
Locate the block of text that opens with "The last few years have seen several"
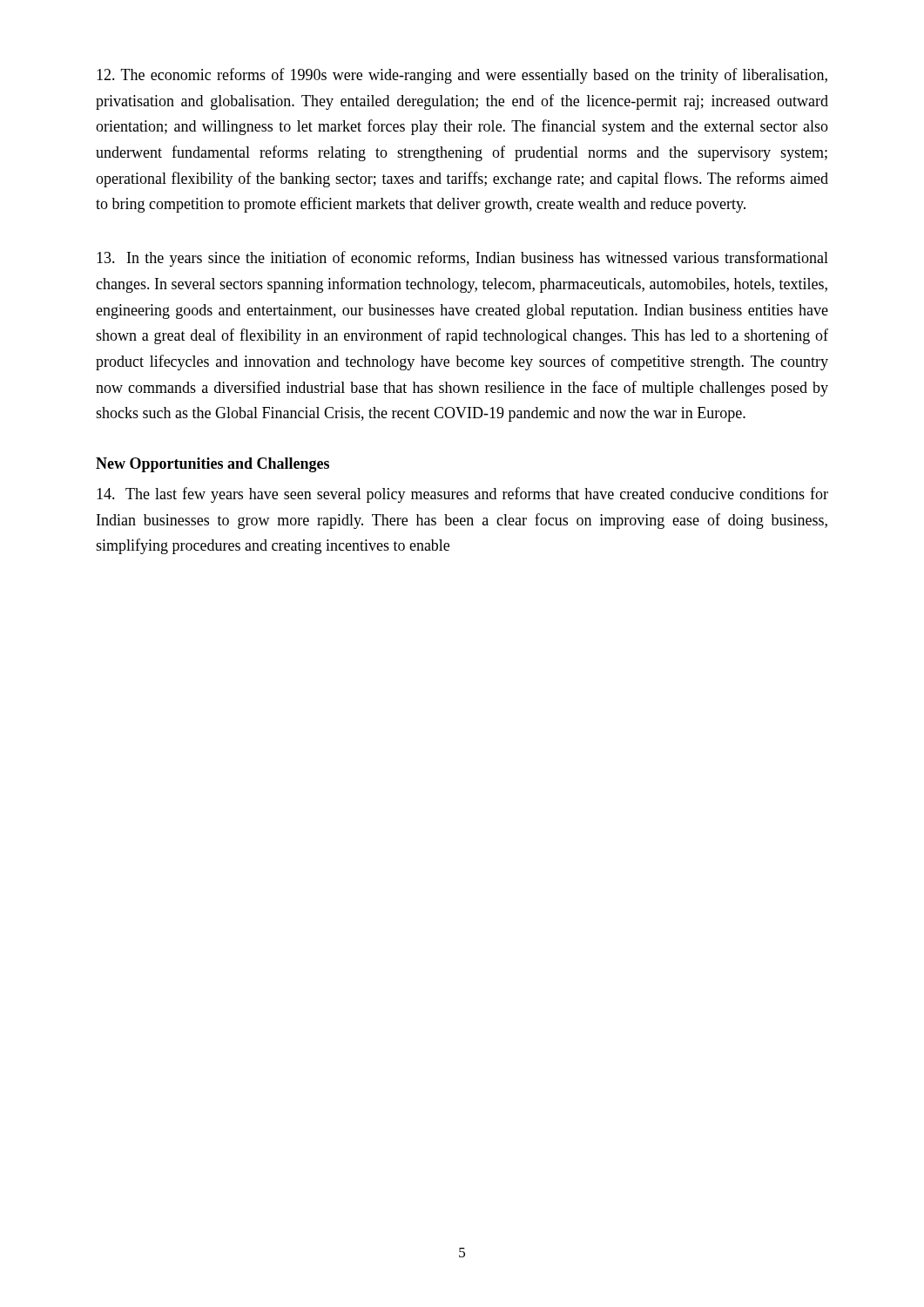[x=462, y=520]
